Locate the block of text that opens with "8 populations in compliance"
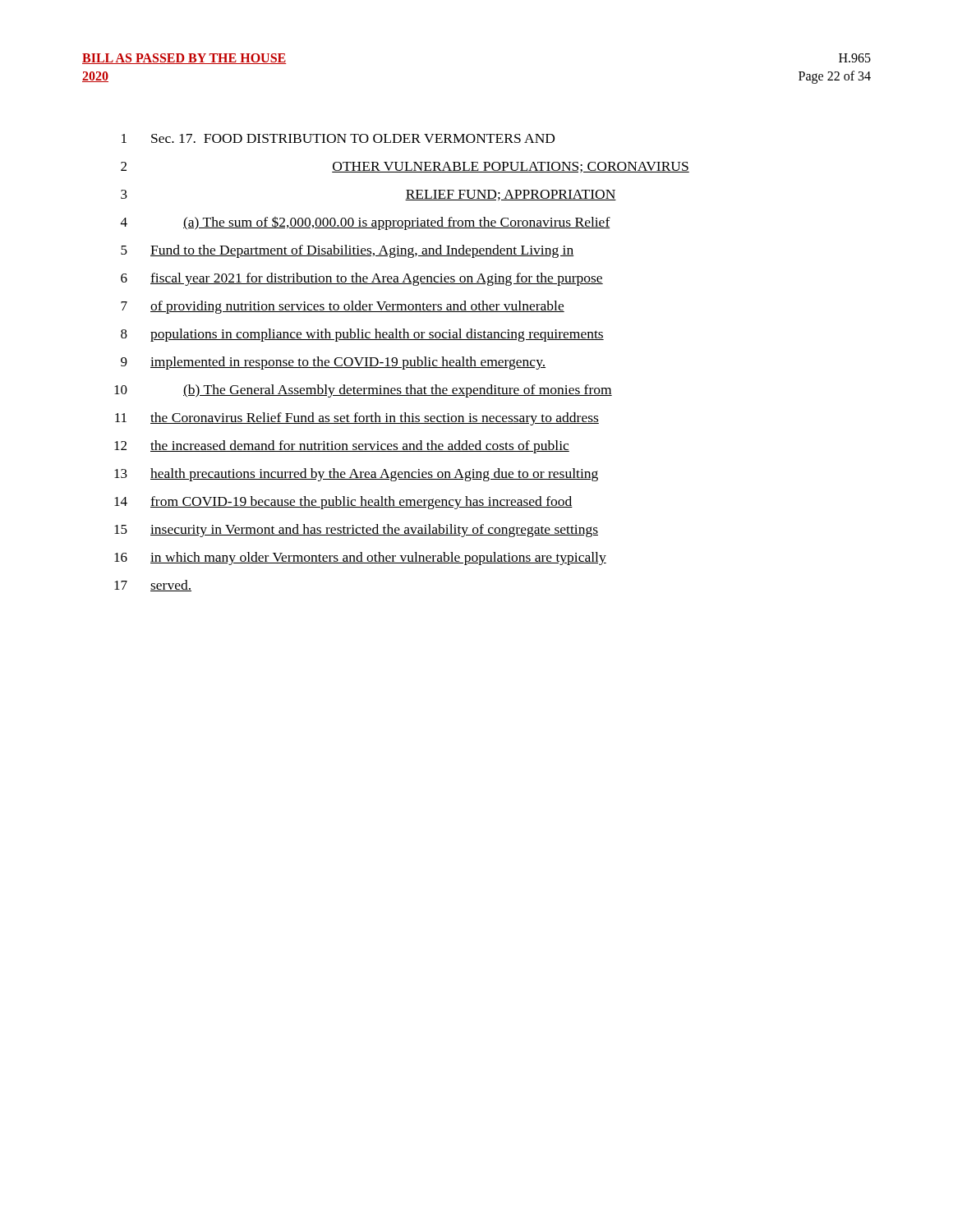This screenshot has width=953, height=1232. click(x=476, y=334)
